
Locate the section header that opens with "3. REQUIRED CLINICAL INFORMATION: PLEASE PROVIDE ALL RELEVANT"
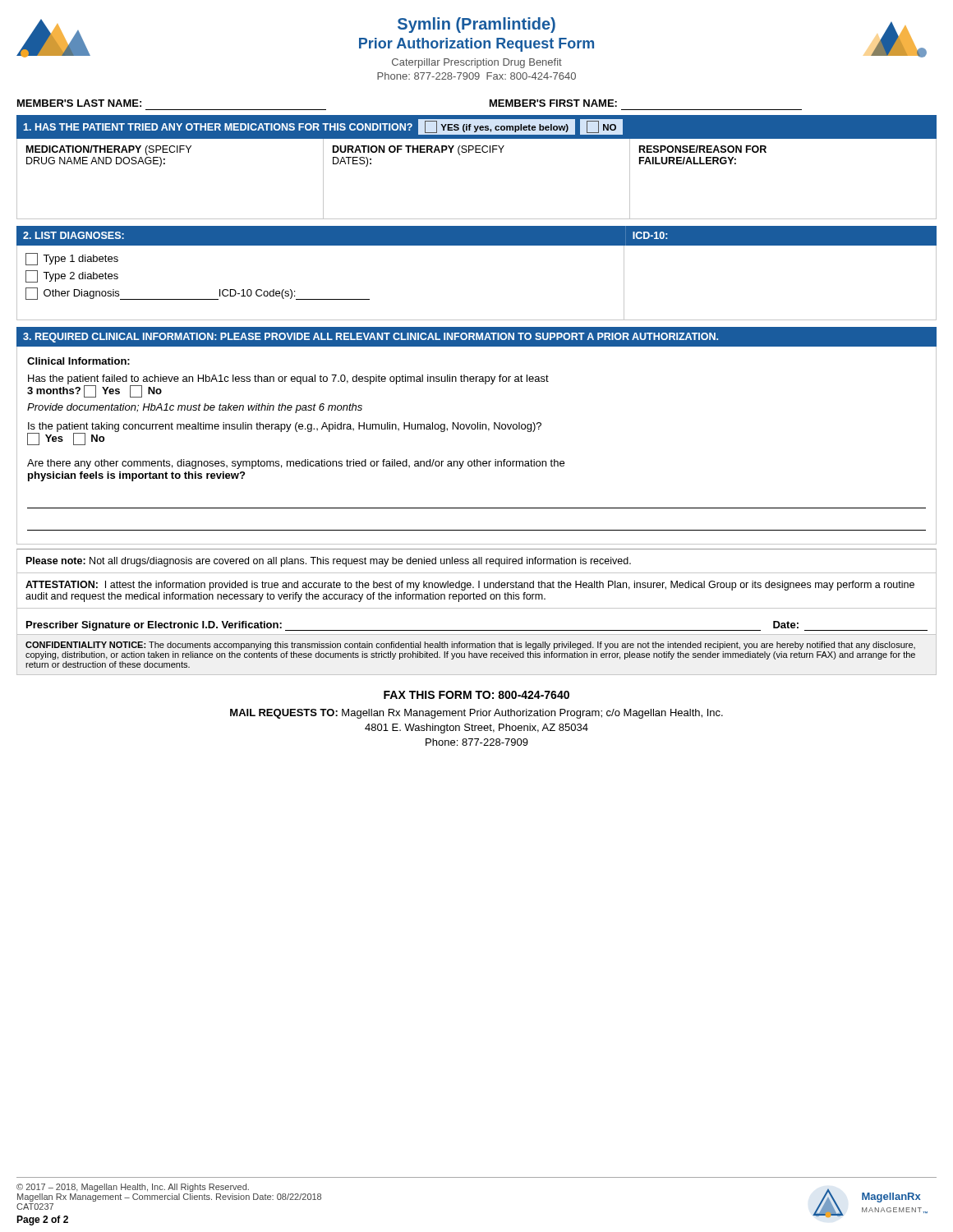click(x=371, y=337)
